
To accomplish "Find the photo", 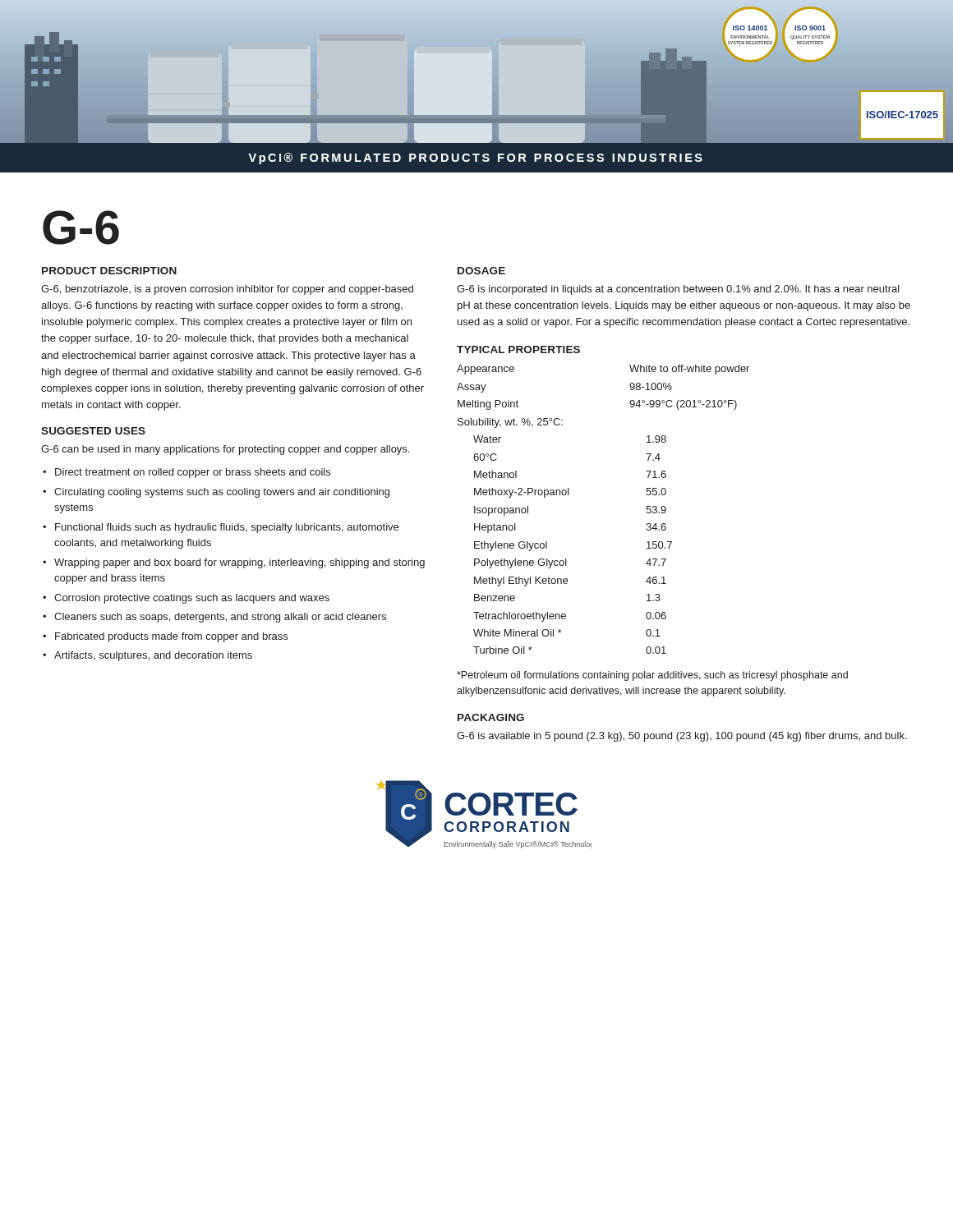I will pos(476,86).
